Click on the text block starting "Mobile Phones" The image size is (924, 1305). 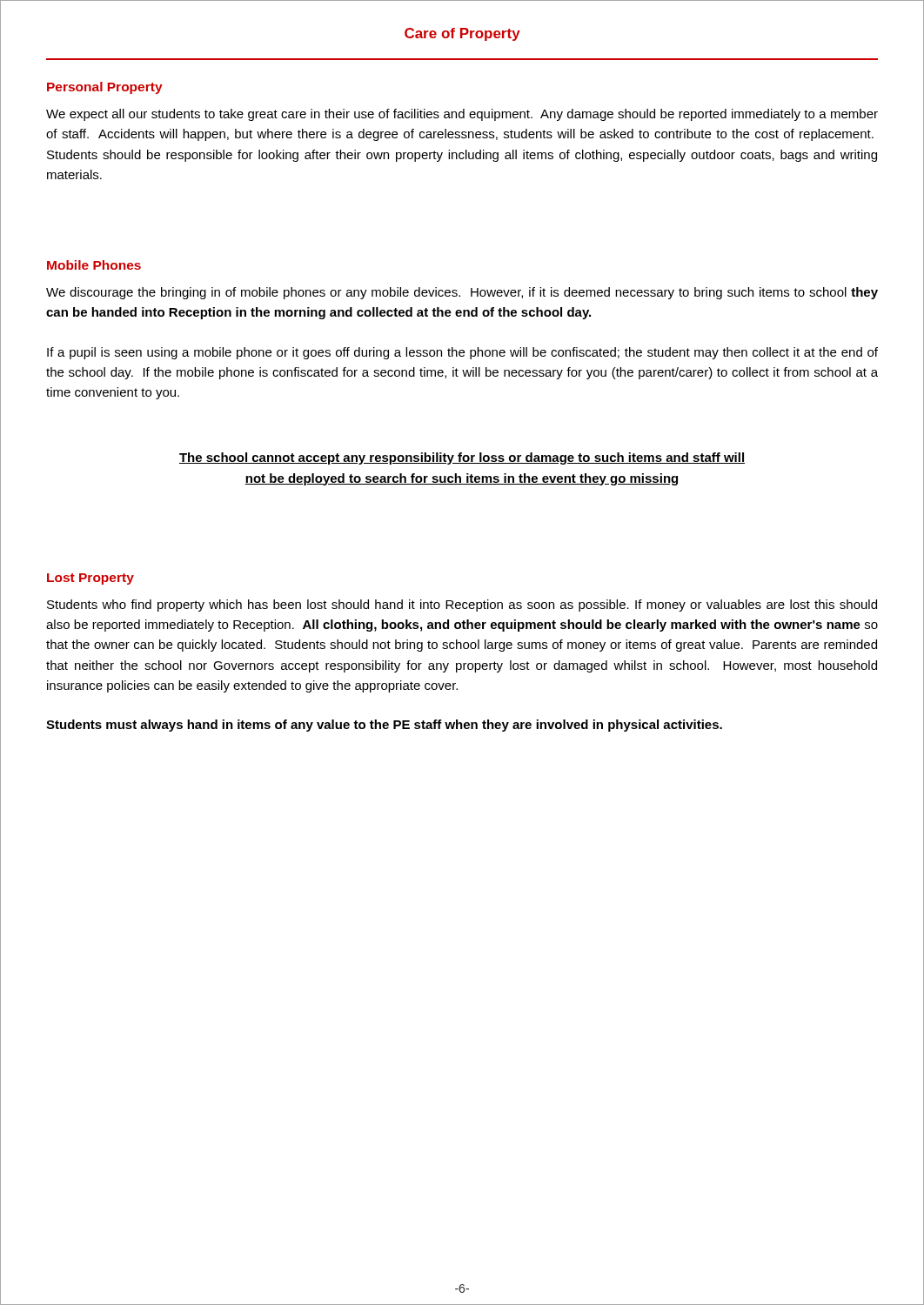(x=94, y=265)
